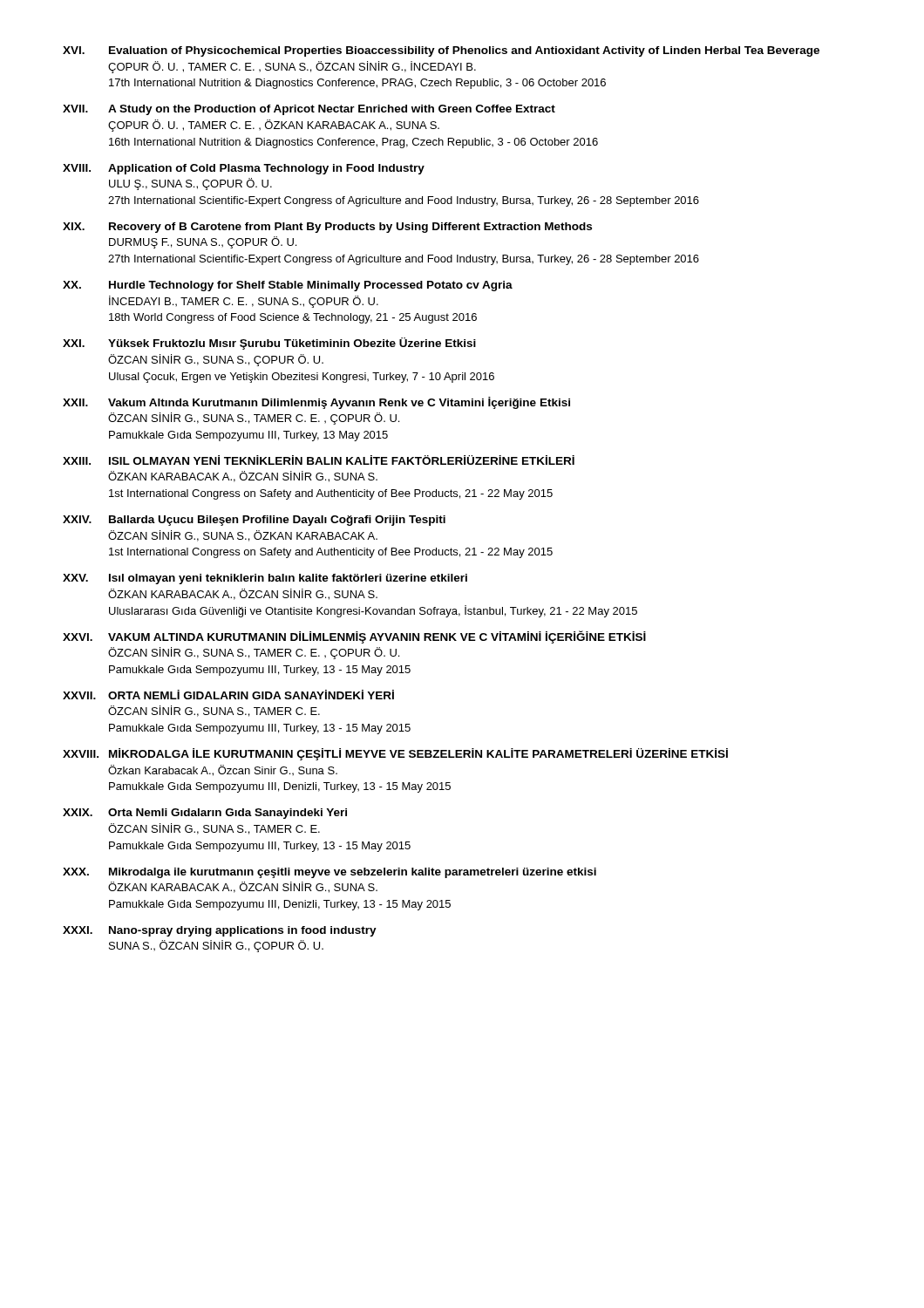Find the block on this page that starts "XXIV. Ballarda Uçucu"

click(254, 521)
